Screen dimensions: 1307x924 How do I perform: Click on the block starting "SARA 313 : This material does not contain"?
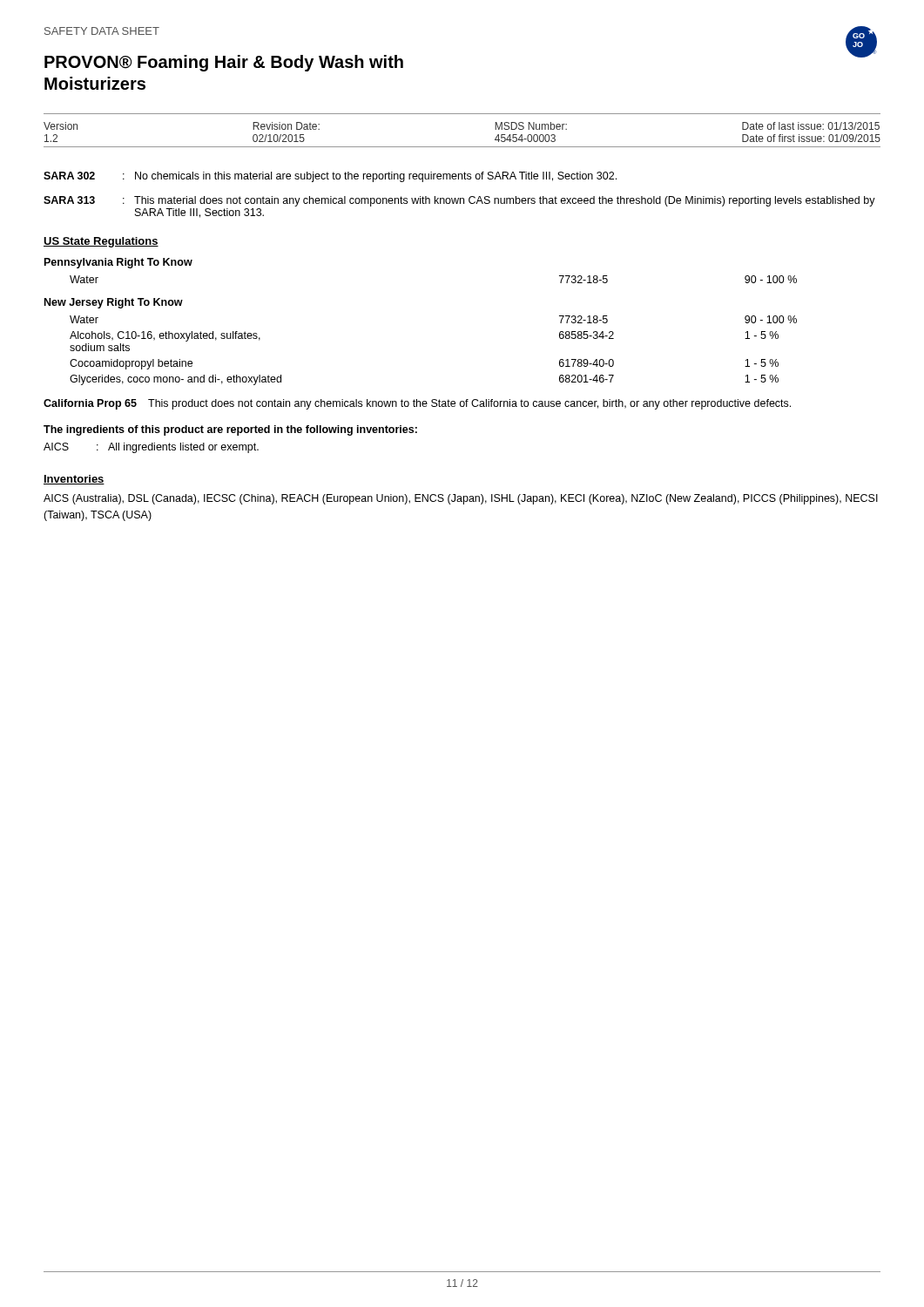point(462,207)
